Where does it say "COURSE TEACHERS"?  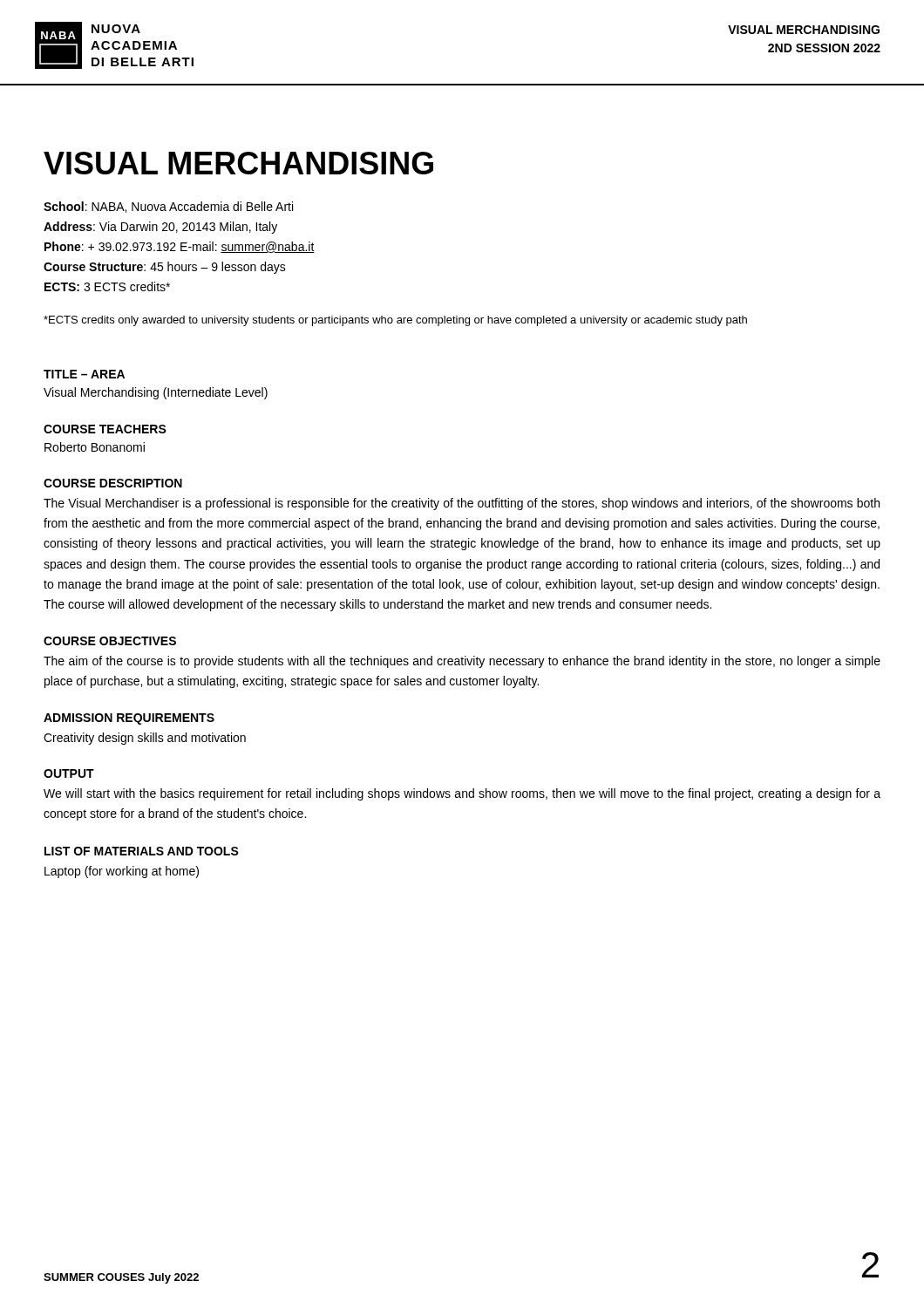coord(105,429)
